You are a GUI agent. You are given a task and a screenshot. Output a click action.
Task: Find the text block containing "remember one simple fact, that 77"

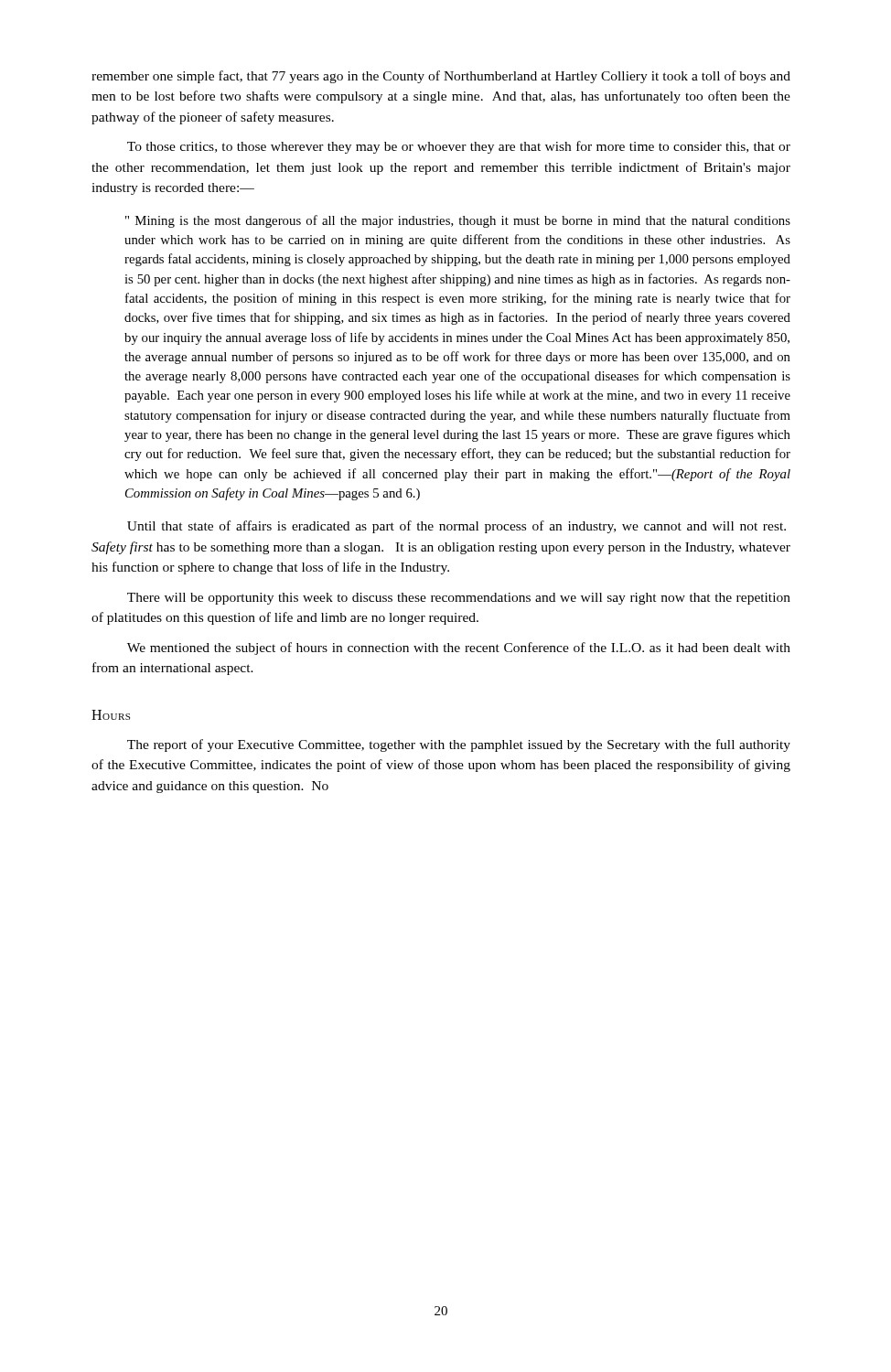[441, 97]
